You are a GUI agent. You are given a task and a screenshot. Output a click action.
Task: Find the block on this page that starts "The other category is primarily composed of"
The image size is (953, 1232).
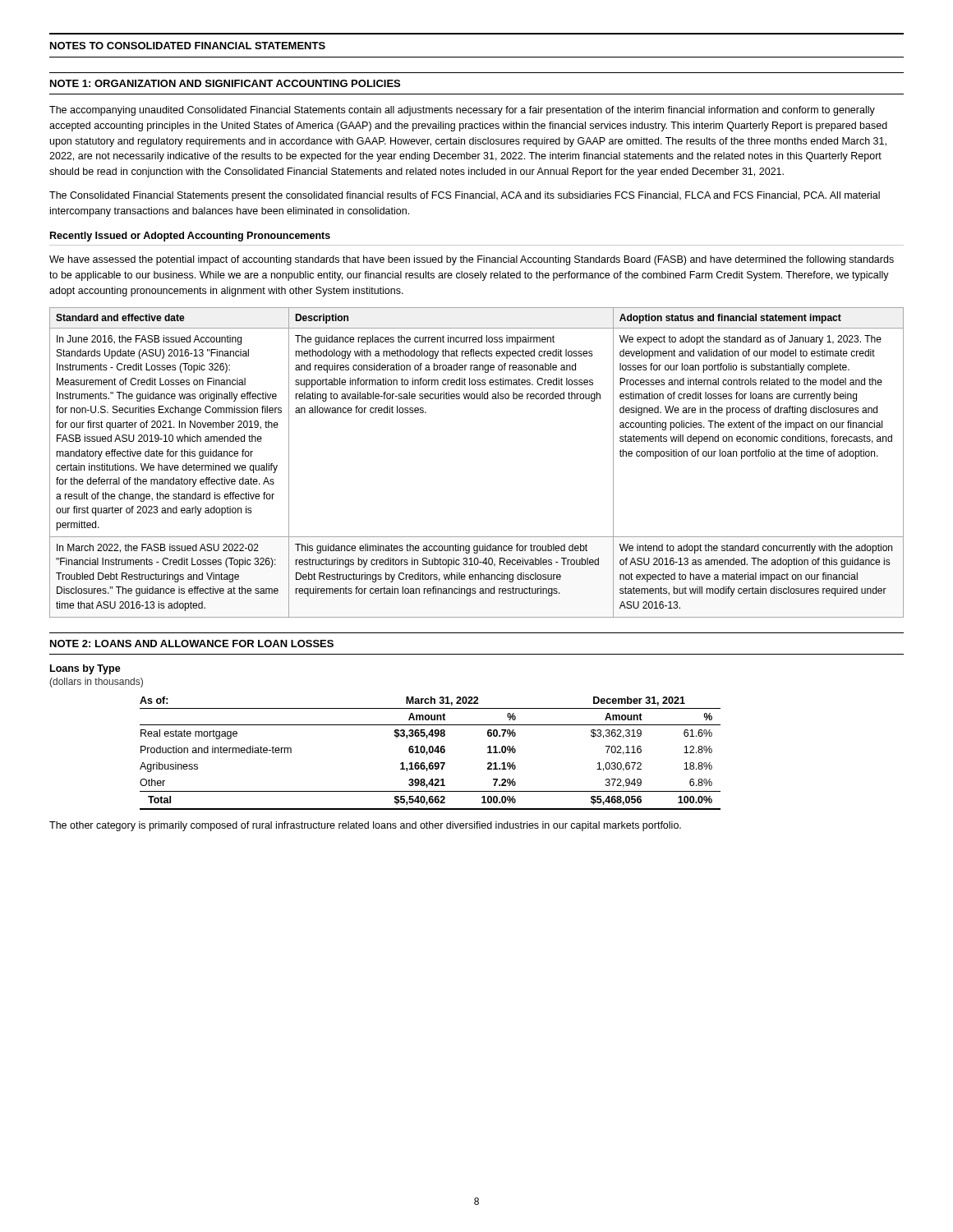click(x=476, y=826)
